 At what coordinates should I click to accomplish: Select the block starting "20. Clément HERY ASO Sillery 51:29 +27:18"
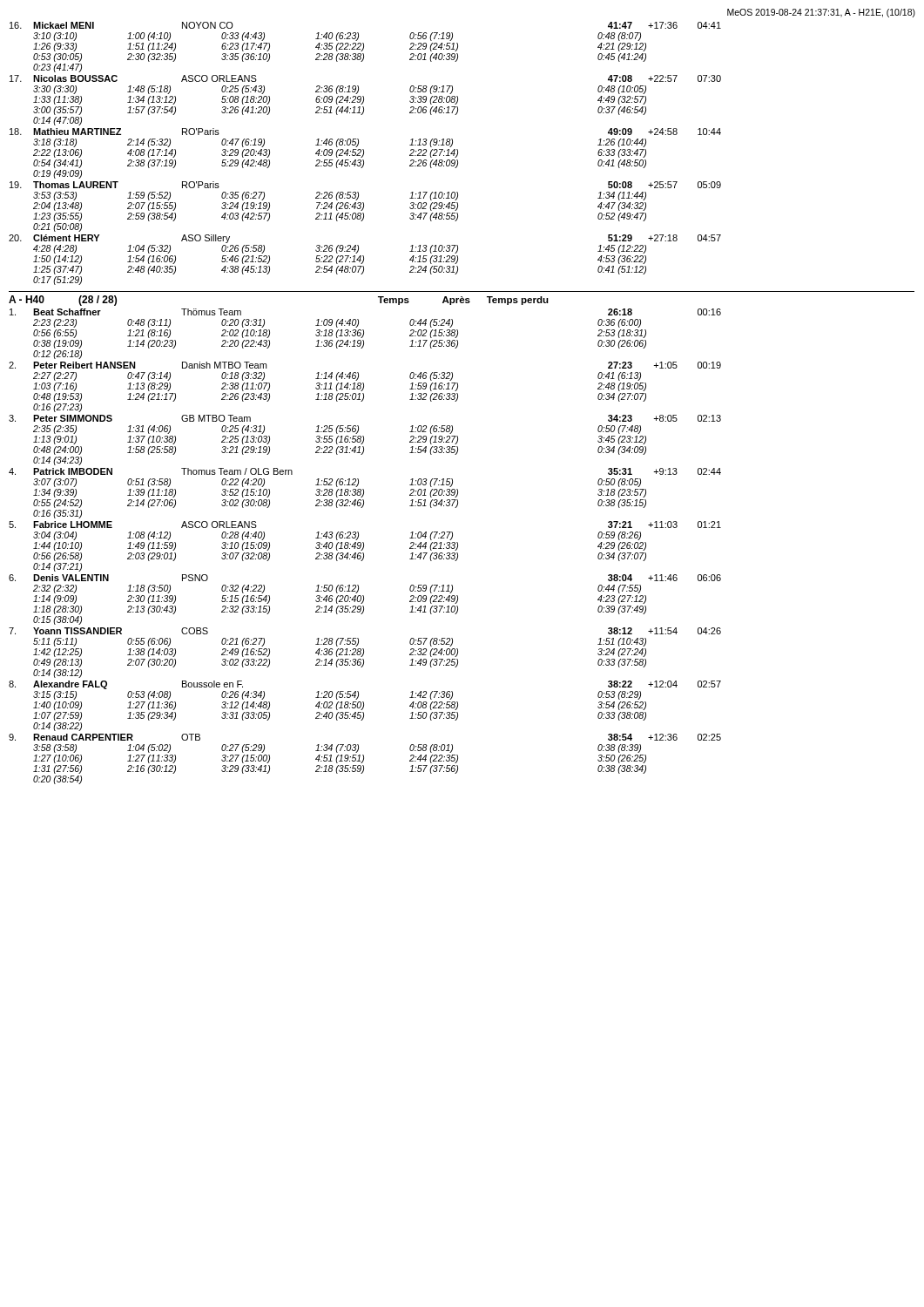[x=462, y=259]
